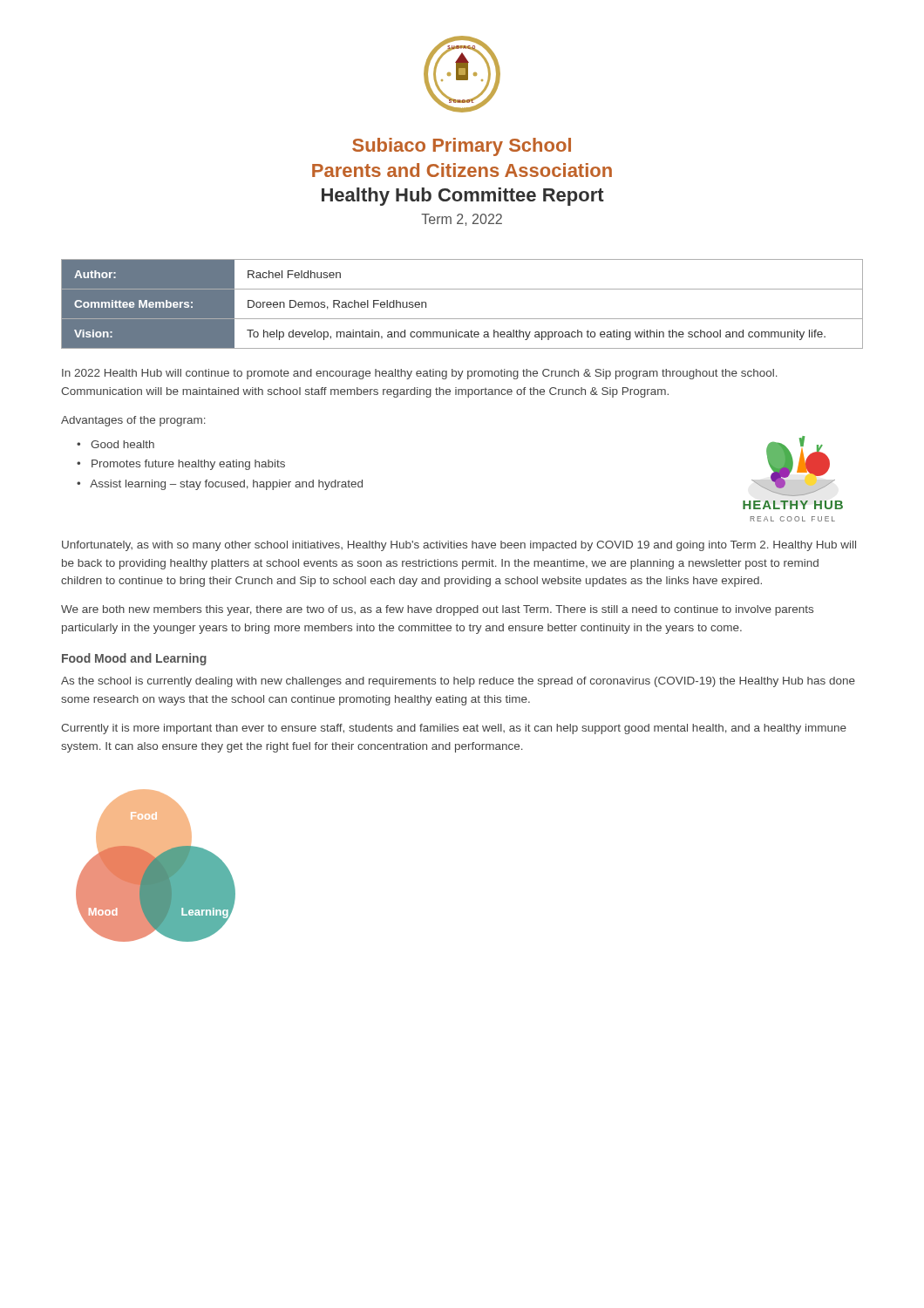Locate the region starting "Advantages of the program:"
Viewport: 924px width, 1308px height.
[x=134, y=420]
